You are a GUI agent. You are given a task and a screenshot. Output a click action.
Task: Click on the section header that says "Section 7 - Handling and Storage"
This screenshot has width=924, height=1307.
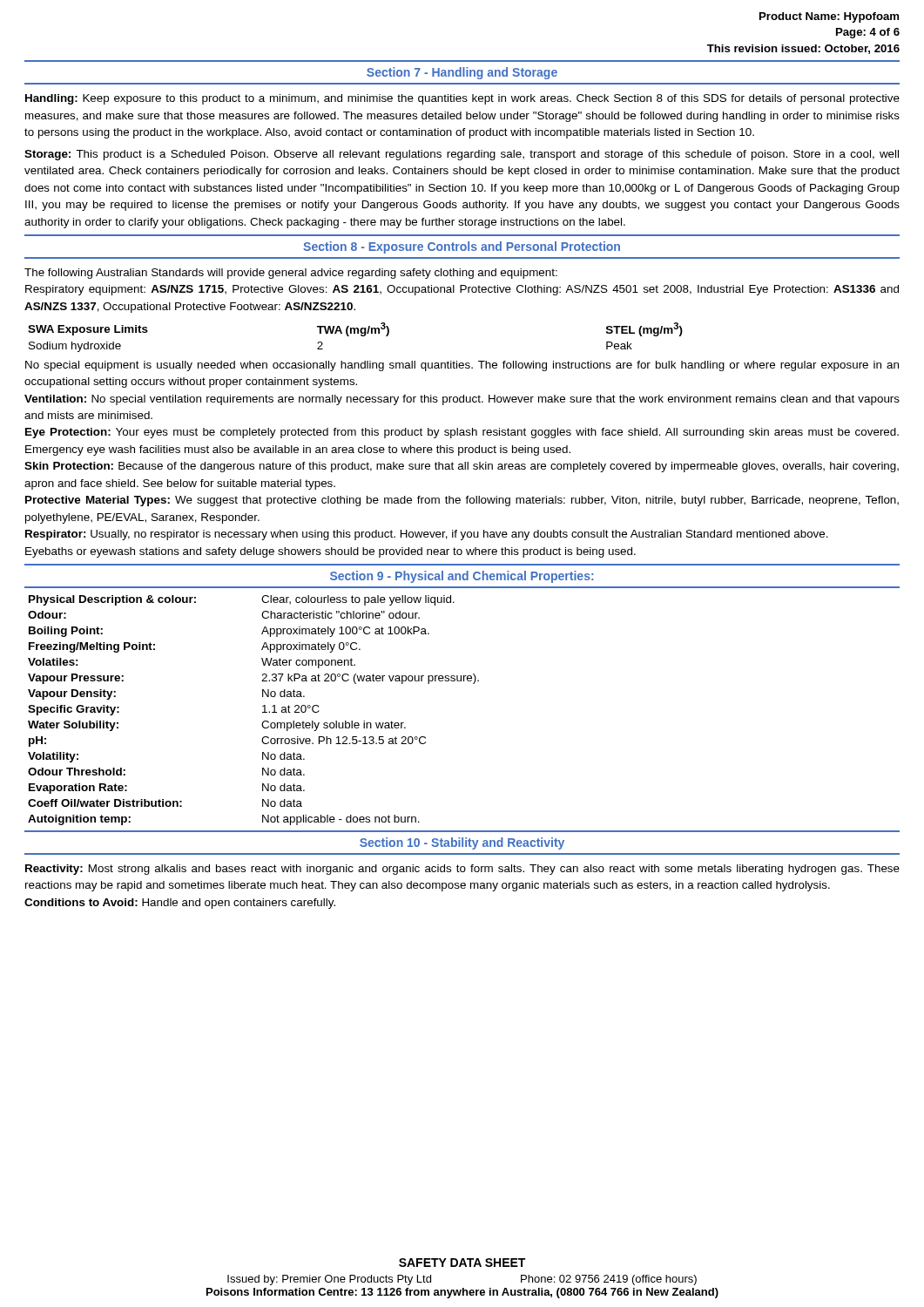462,73
